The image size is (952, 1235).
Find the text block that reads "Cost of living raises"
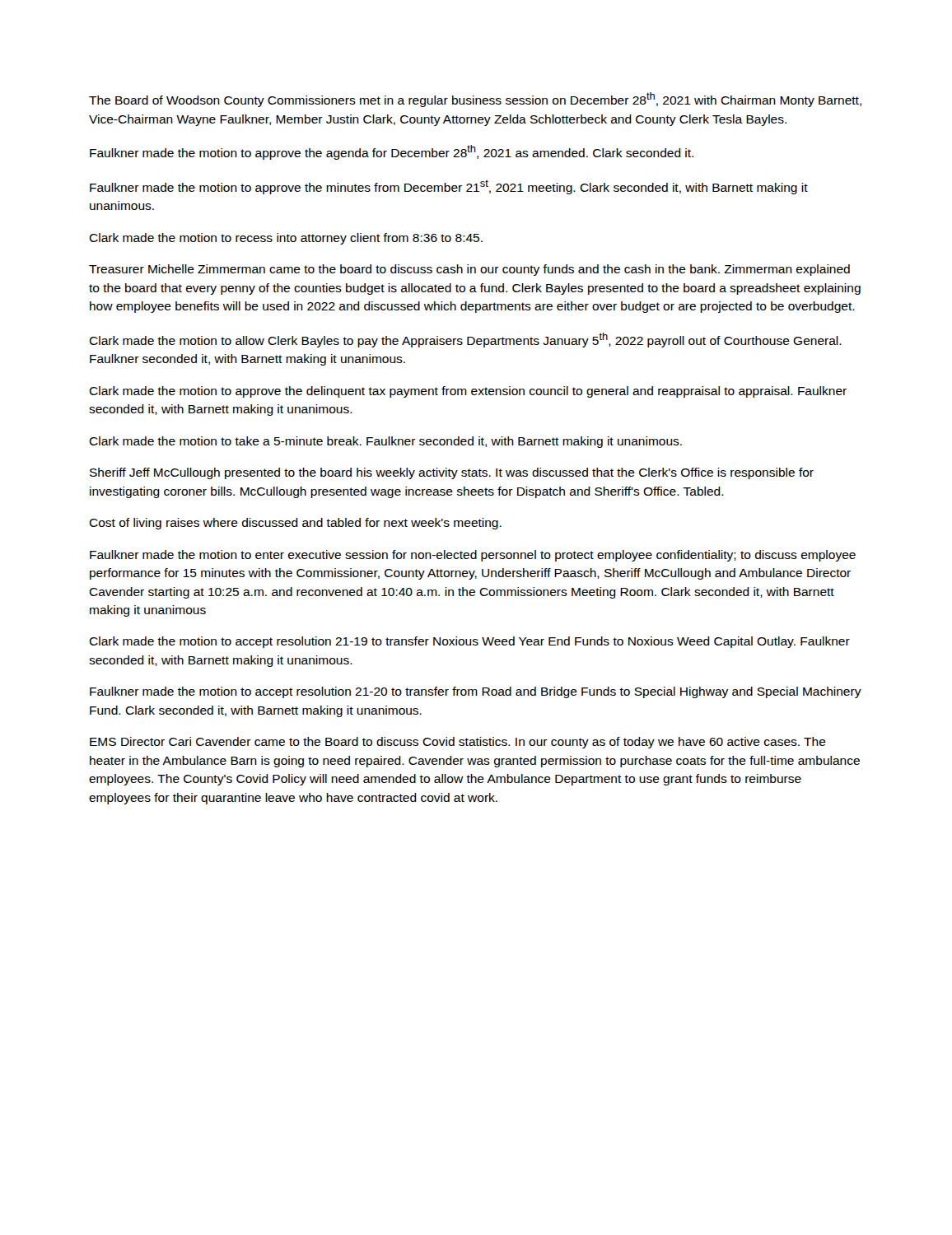[296, 523]
